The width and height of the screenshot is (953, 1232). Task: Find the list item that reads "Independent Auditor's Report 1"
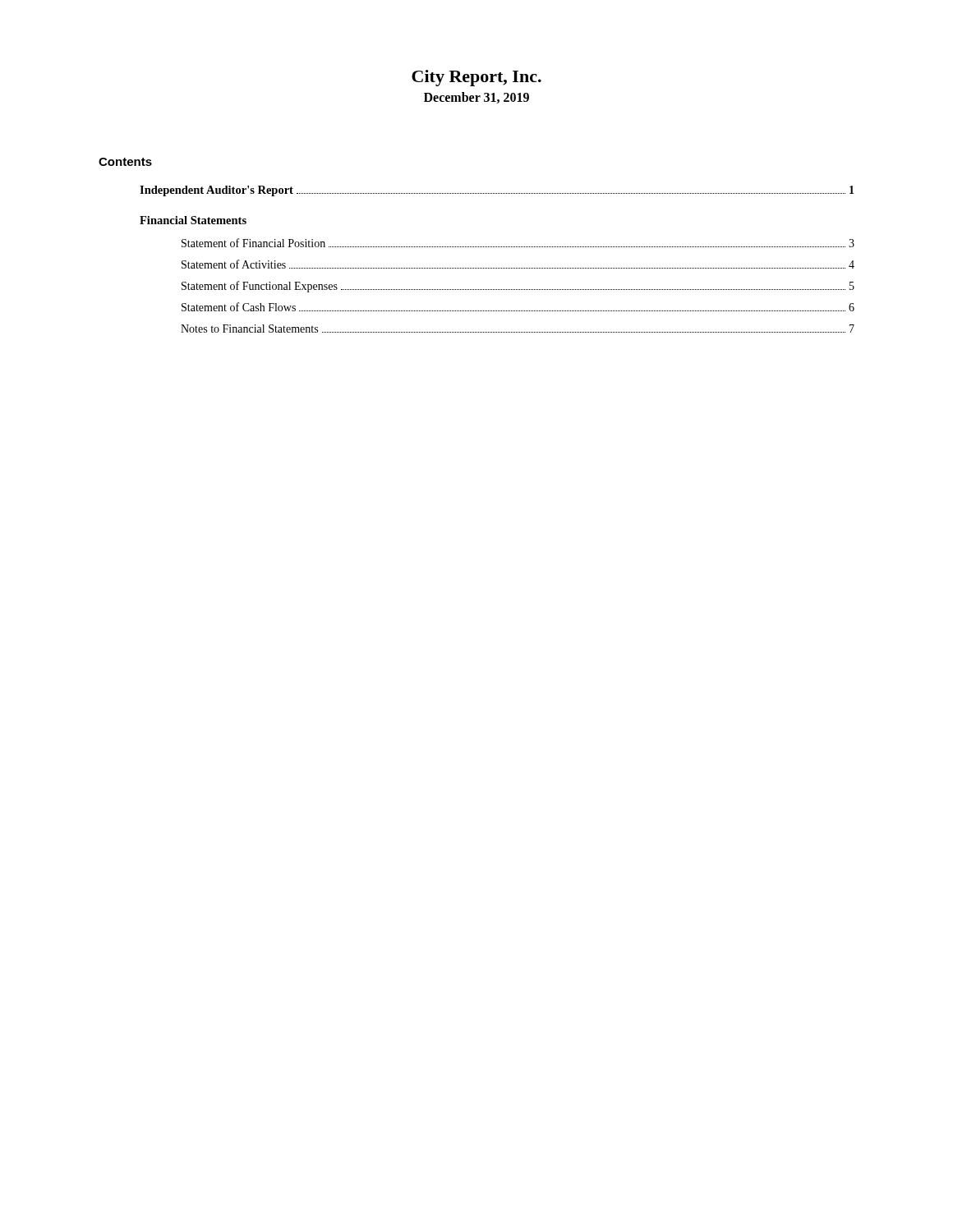coord(497,190)
